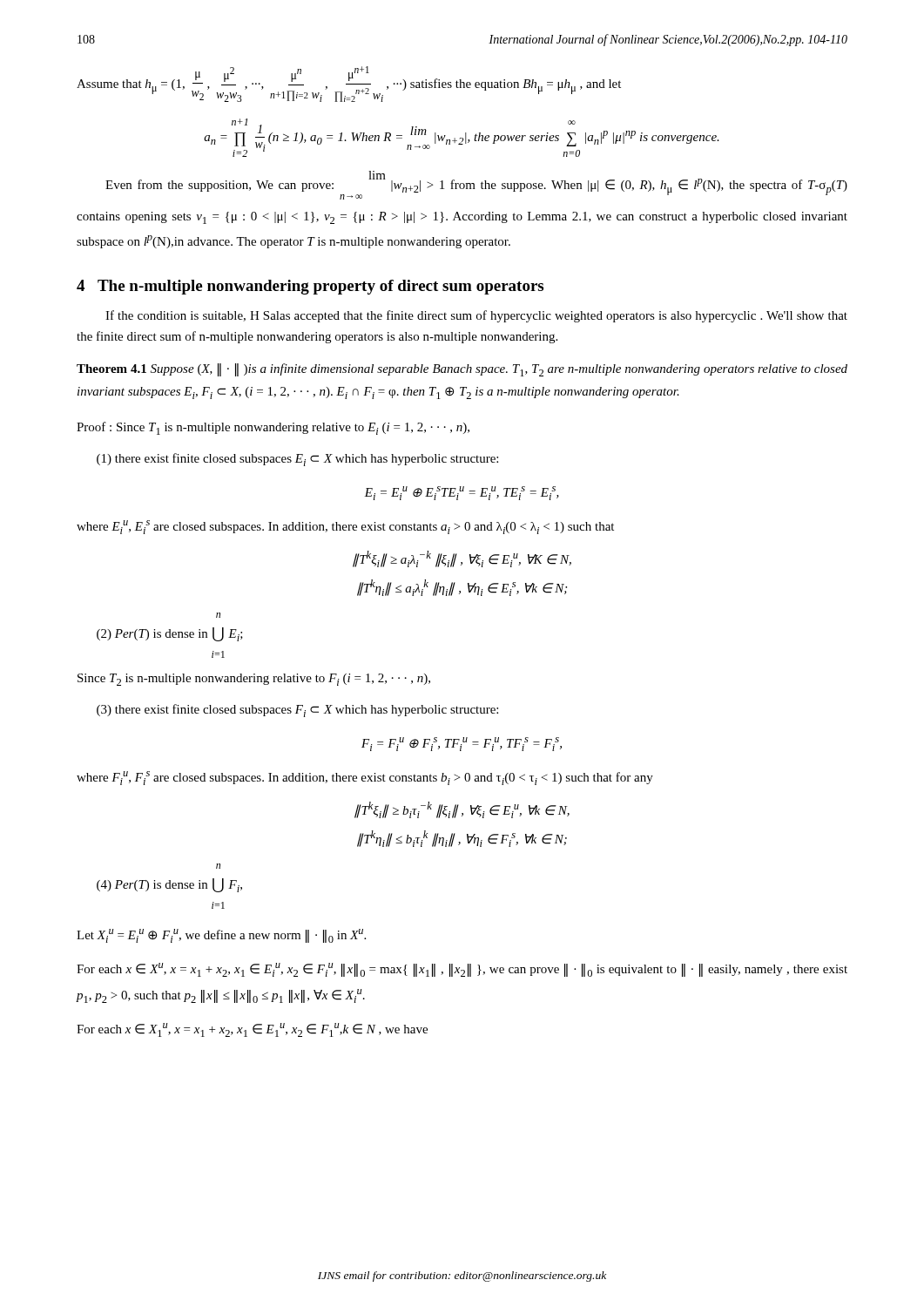
Task: Locate the text block starting "(1) there exist"
Action: pos(298,460)
